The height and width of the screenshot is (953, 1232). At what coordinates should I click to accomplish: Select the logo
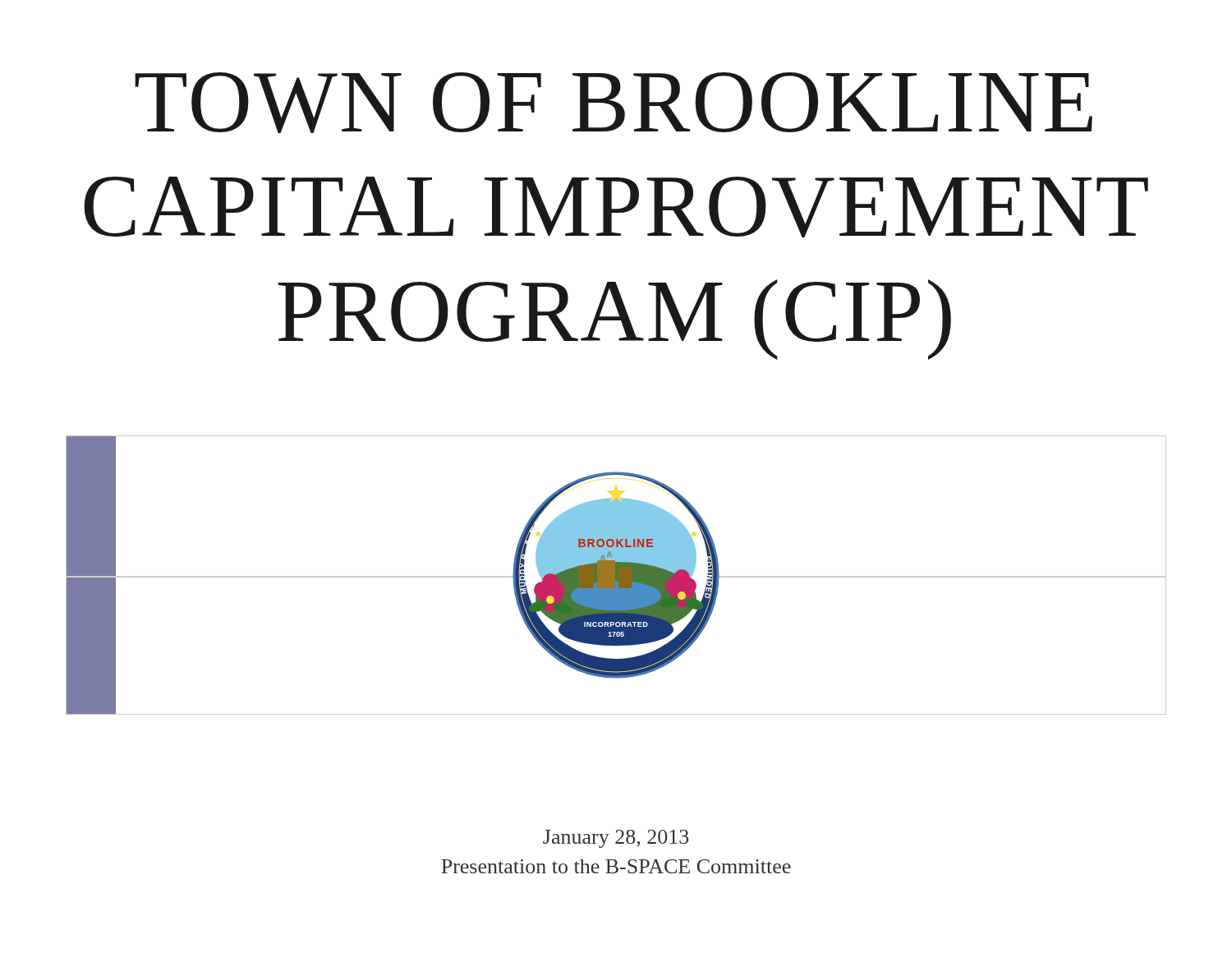click(616, 575)
